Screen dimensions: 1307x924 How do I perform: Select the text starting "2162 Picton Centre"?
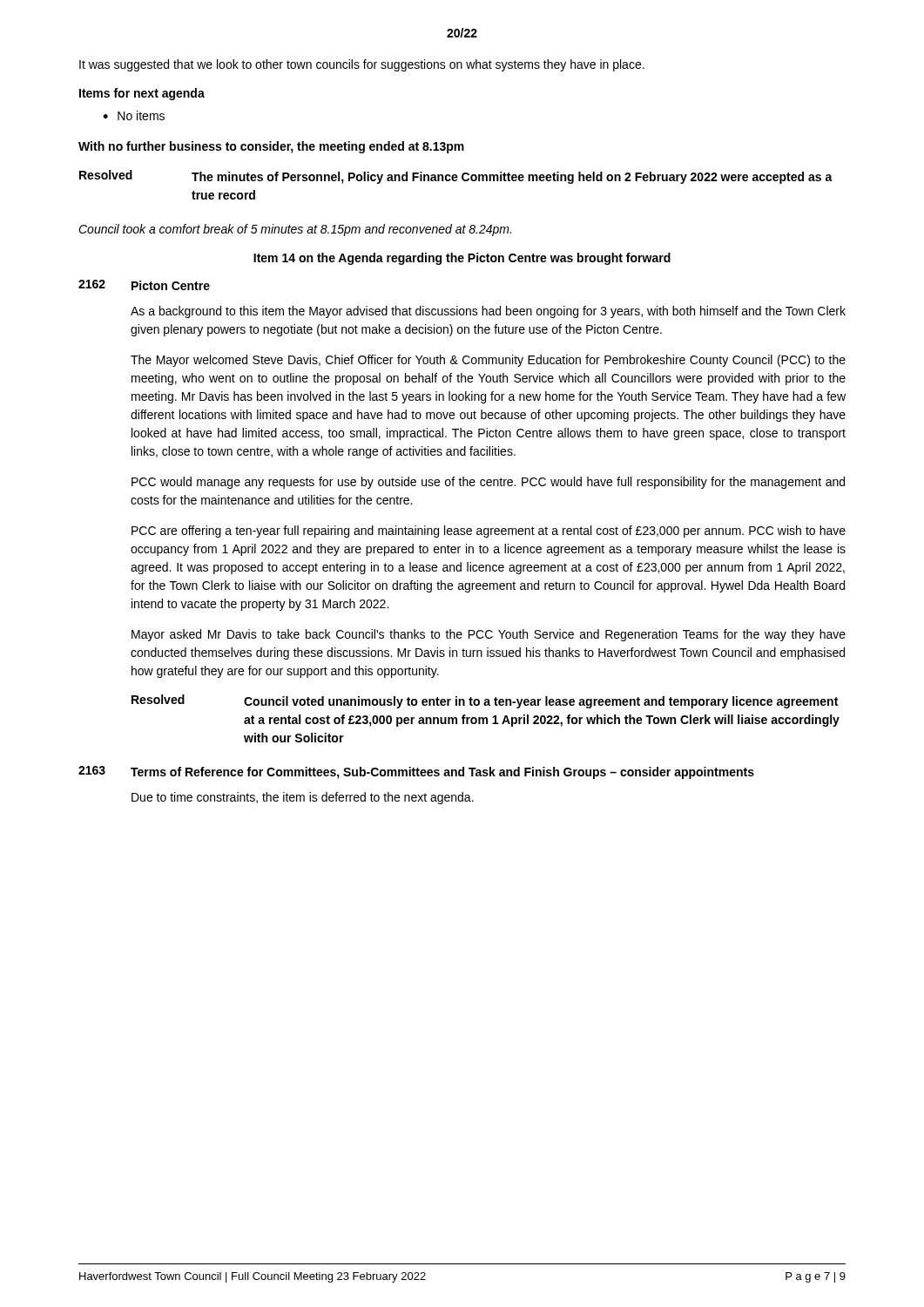[x=144, y=287]
